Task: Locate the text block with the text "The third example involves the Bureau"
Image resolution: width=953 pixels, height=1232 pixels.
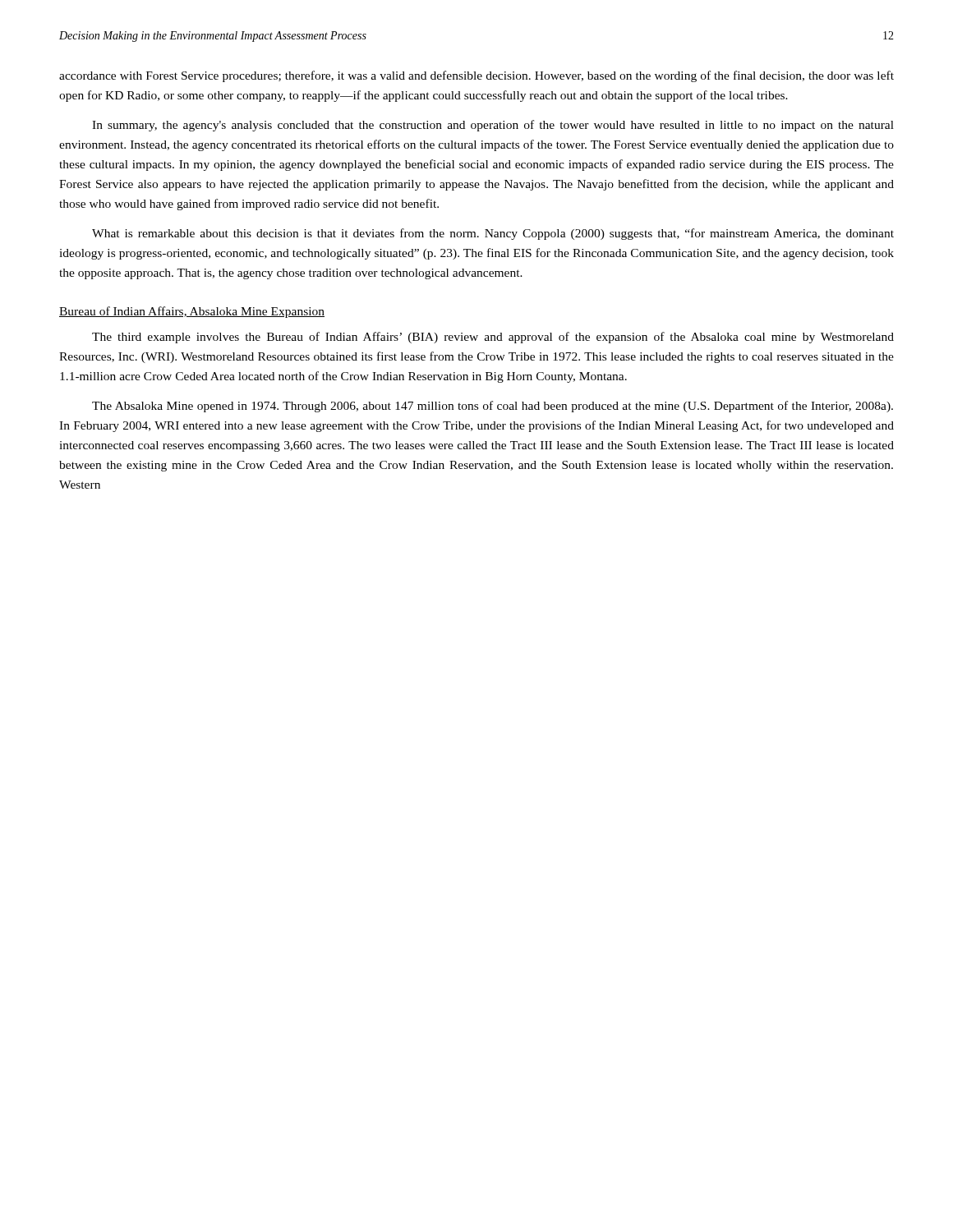Action: tap(476, 357)
